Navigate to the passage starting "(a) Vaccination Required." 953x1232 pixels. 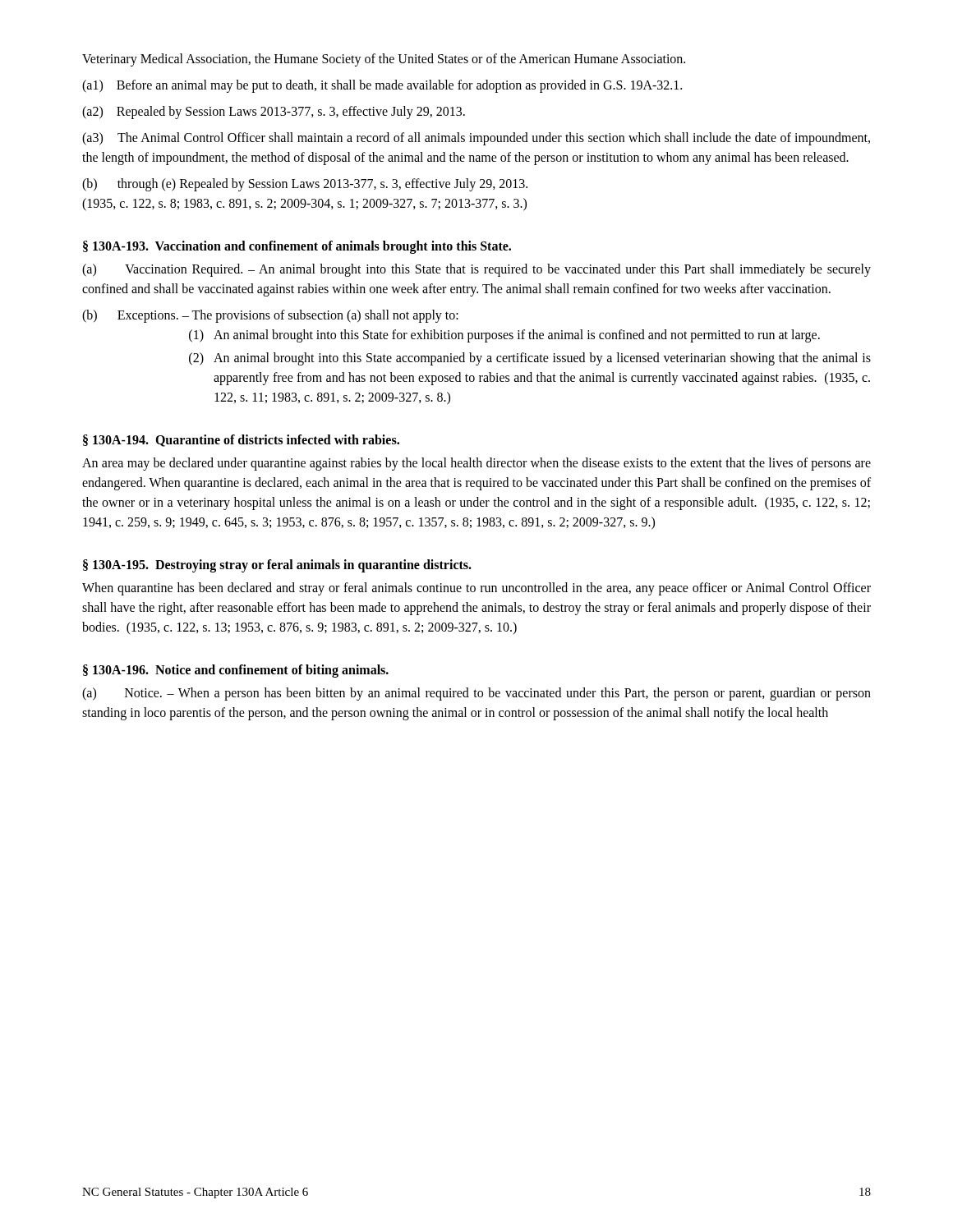click(x=476, y=279)
